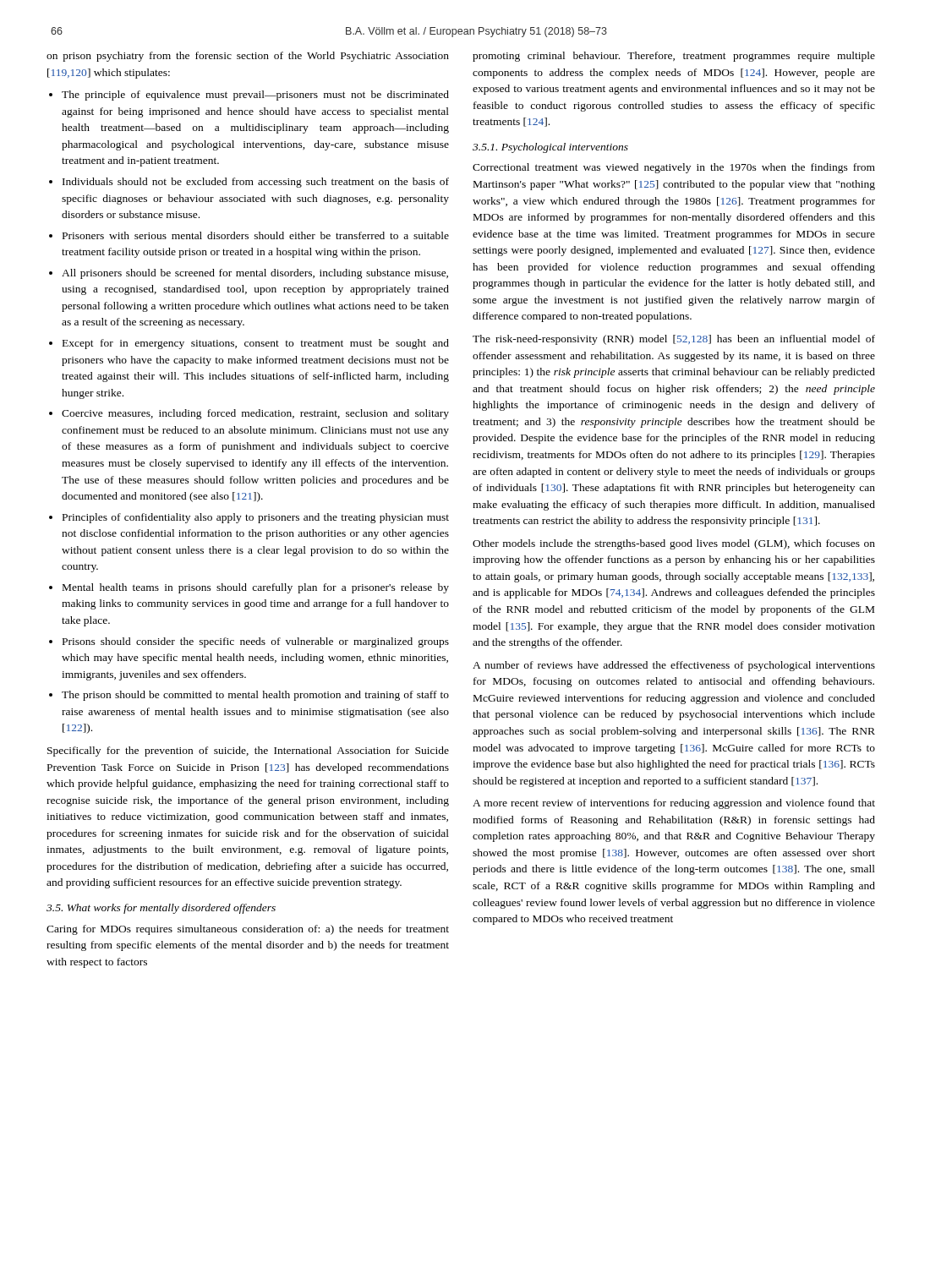Image resolution: width=952 pixels, height=1268 pixels.
Task: Point to the passage starting "Prisoners with serious mental disorders"
Action: coord(255,244)
